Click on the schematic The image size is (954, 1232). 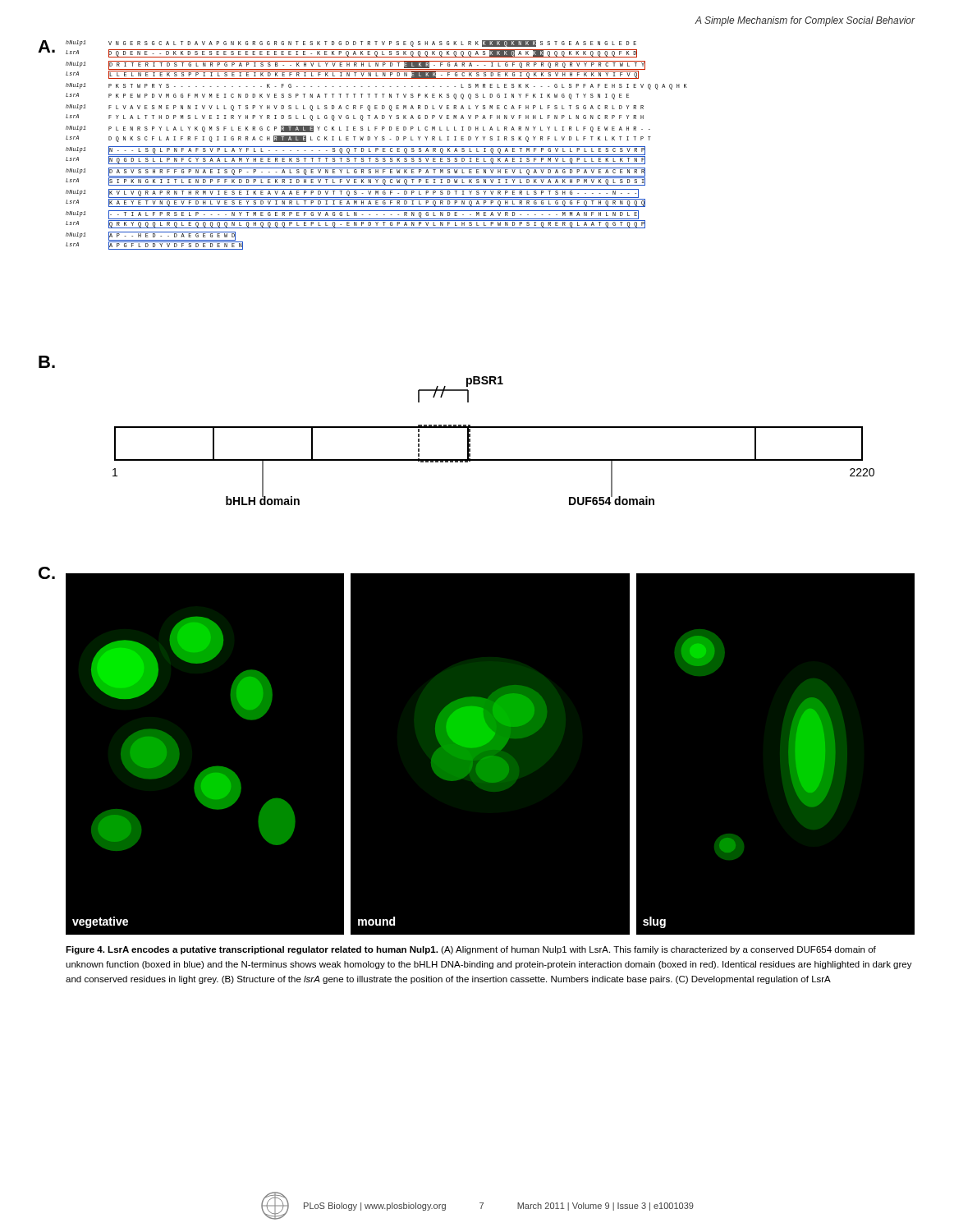[490, 456]
